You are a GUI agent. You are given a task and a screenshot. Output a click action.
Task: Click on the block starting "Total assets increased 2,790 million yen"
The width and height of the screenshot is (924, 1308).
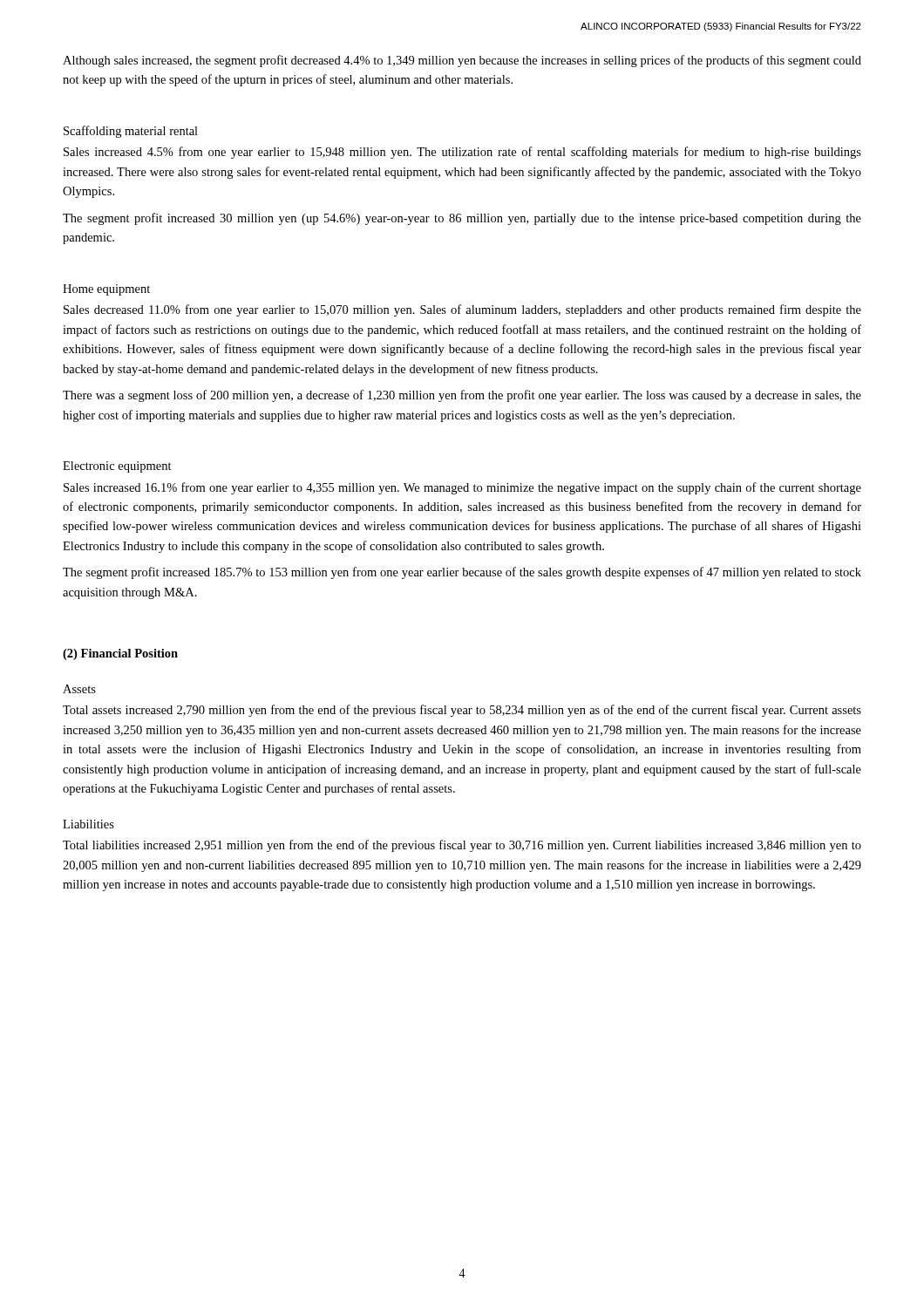point(462,749)
